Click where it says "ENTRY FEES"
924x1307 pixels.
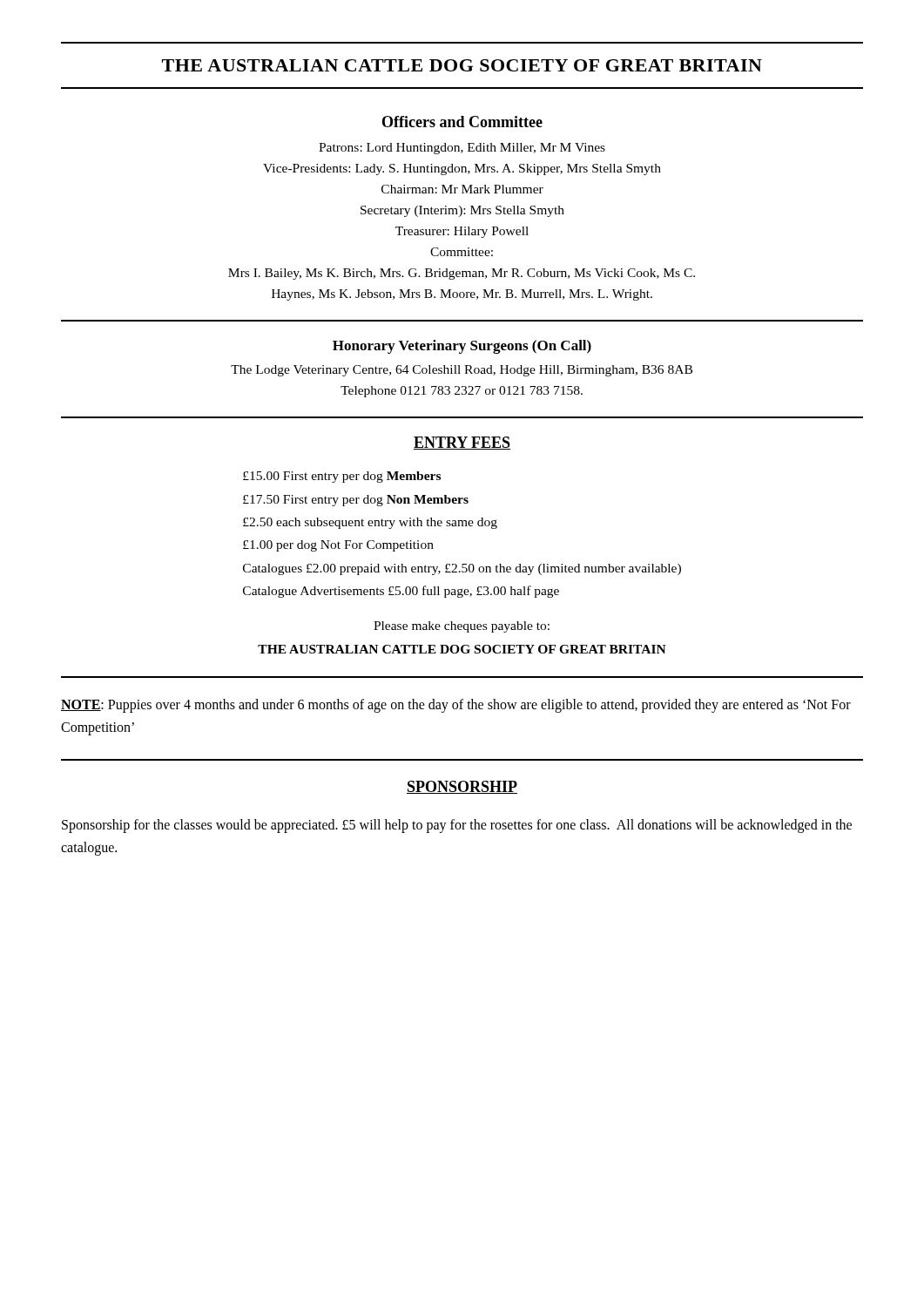click(462, 443)
